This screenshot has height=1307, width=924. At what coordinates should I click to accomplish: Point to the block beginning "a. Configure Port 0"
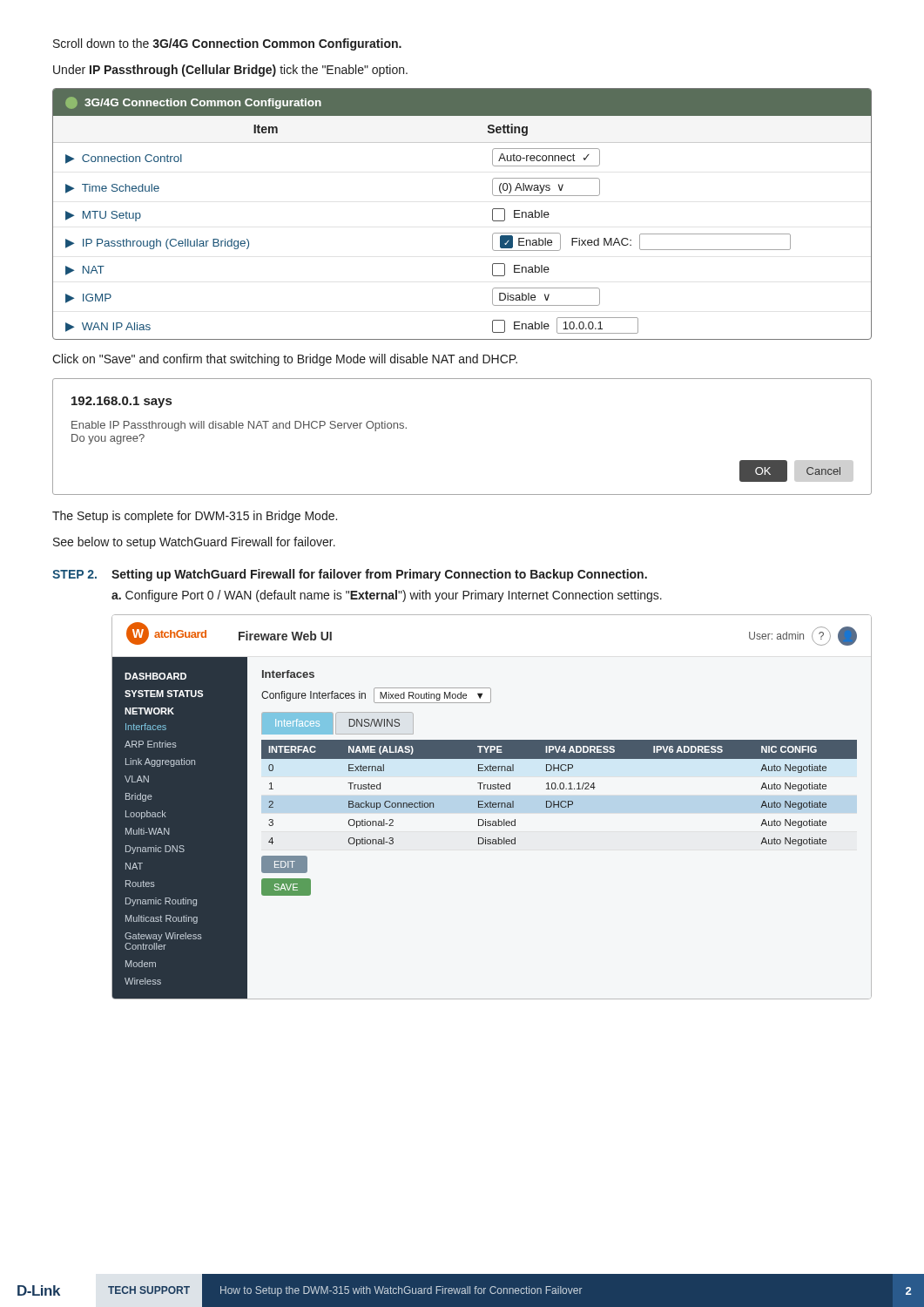click(387, 596)
